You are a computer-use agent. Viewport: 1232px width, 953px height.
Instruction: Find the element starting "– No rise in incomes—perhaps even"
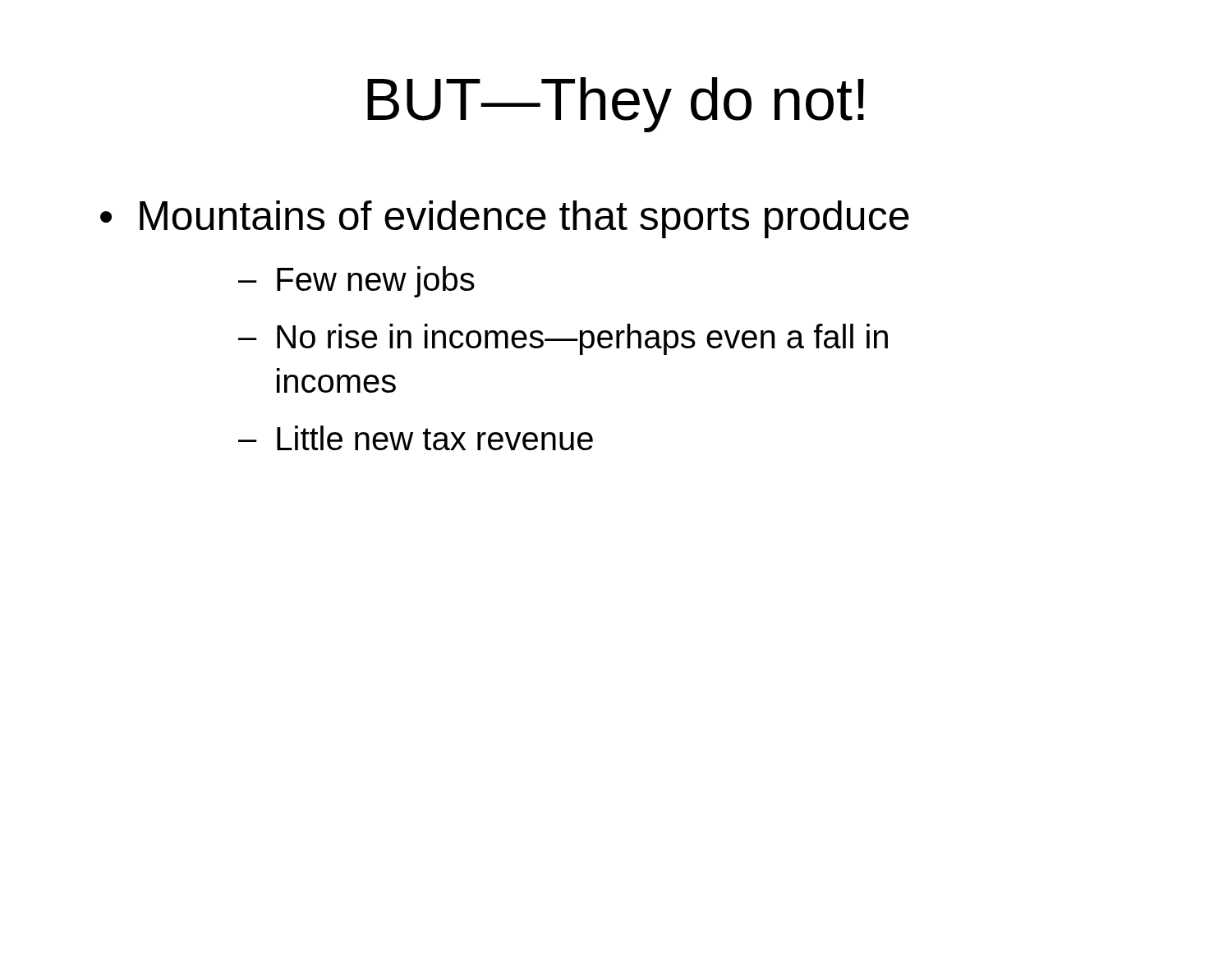563,339
